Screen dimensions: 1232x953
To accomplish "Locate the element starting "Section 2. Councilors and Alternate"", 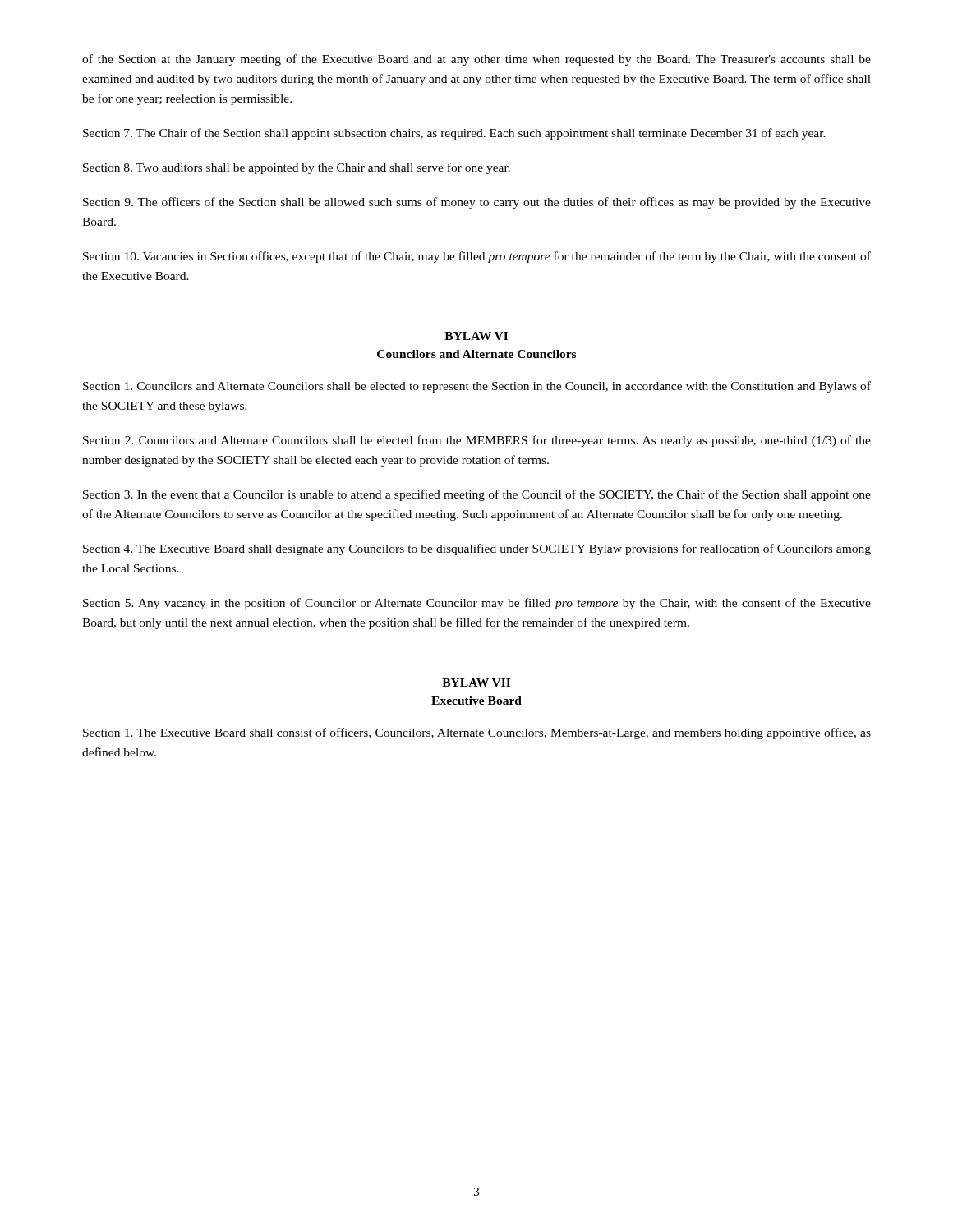I will pyautogui.click(x=476, y=450).
